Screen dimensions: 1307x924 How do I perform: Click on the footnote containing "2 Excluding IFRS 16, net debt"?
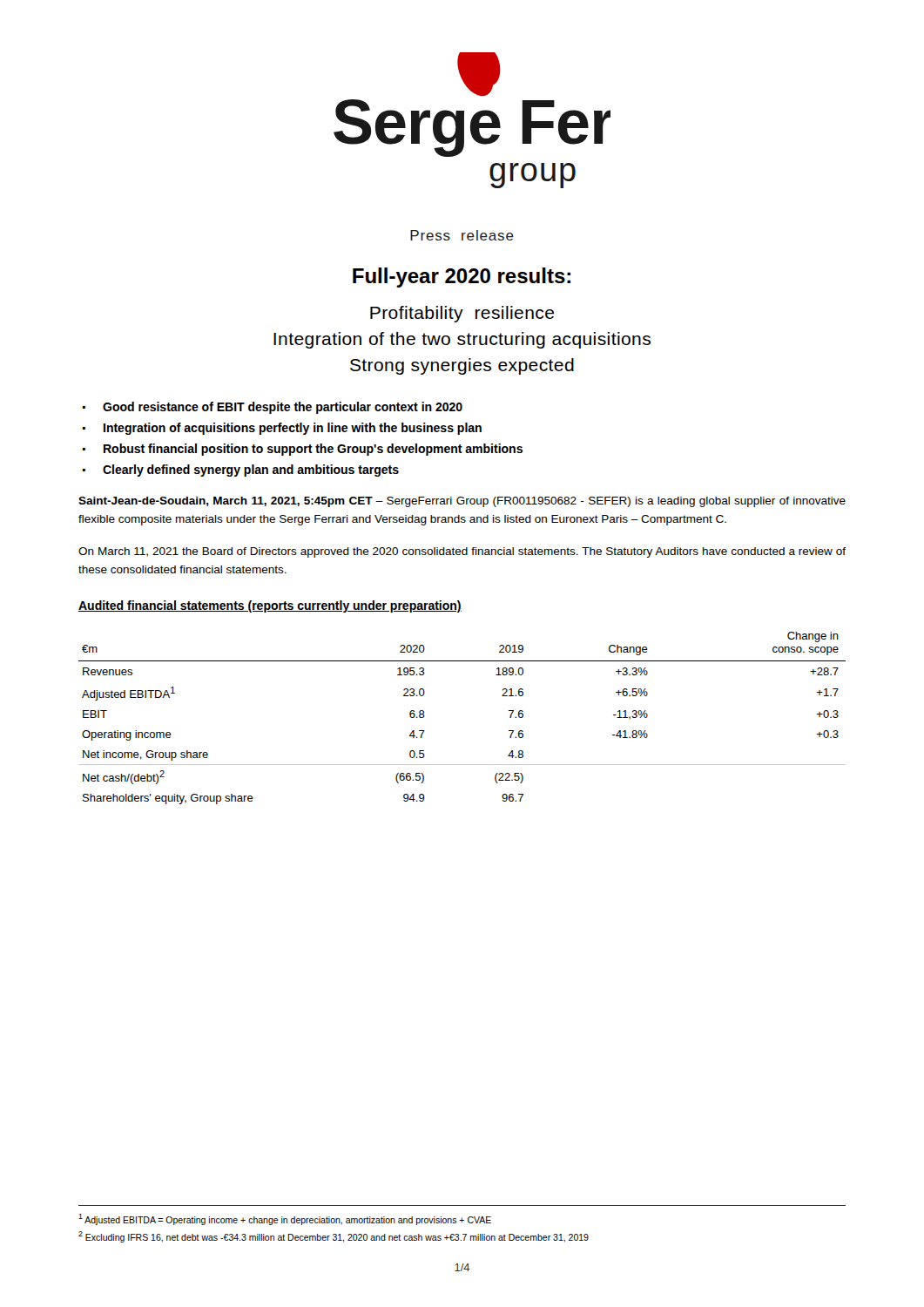tap(334, 1236)
